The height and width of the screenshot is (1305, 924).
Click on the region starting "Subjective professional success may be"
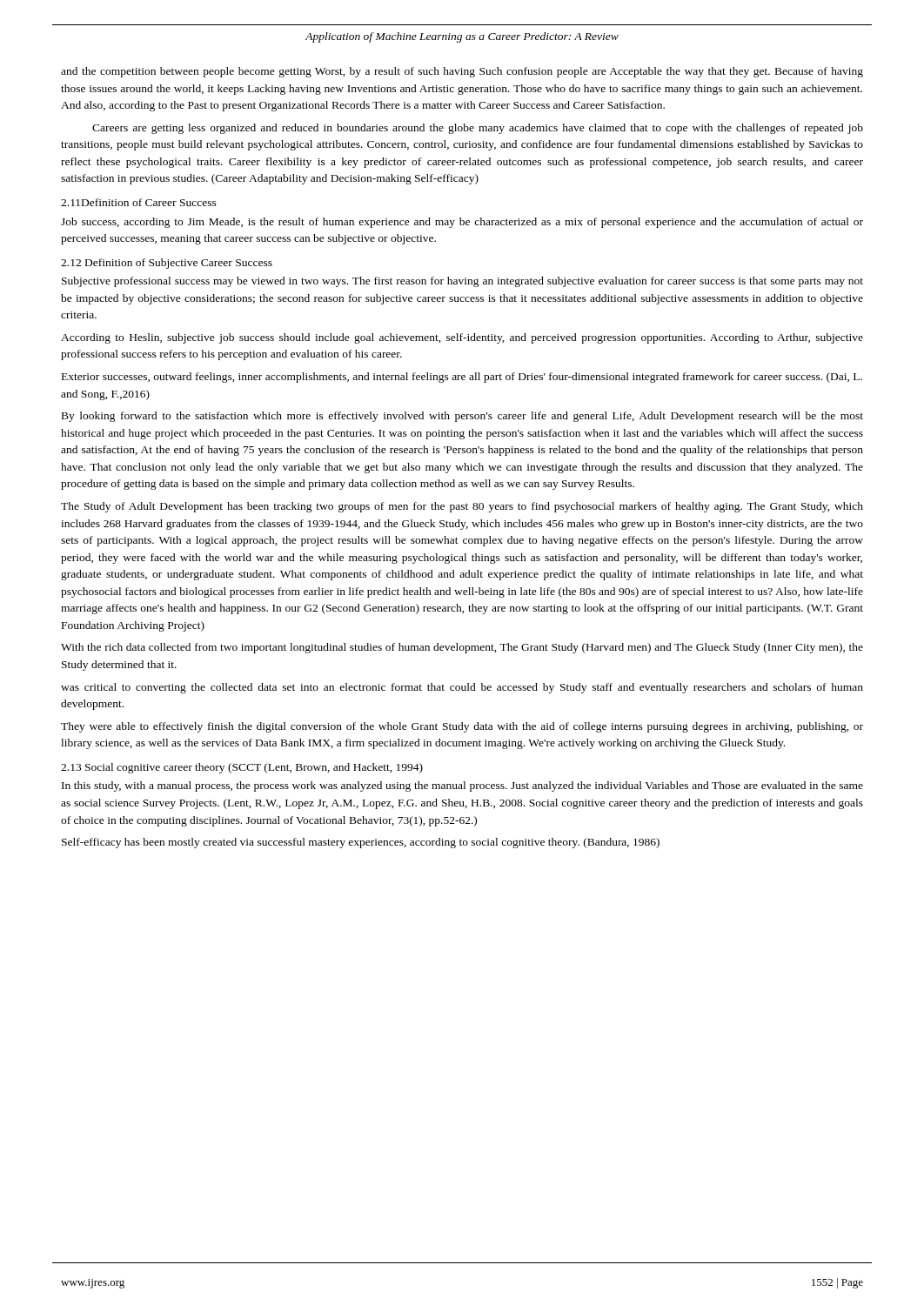pos(462,512)
